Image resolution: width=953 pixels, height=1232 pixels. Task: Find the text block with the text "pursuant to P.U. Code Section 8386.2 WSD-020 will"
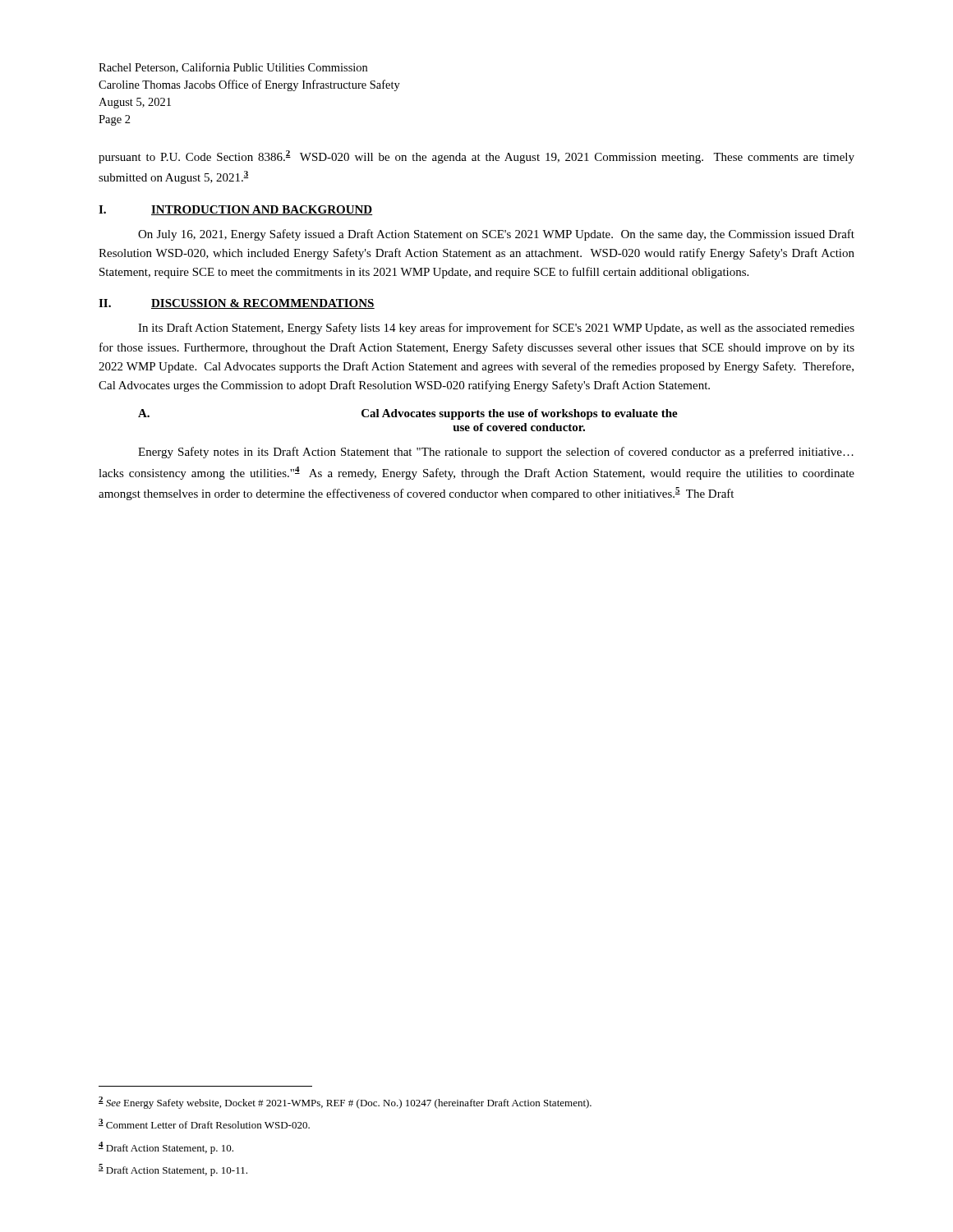tap(476, 166)
